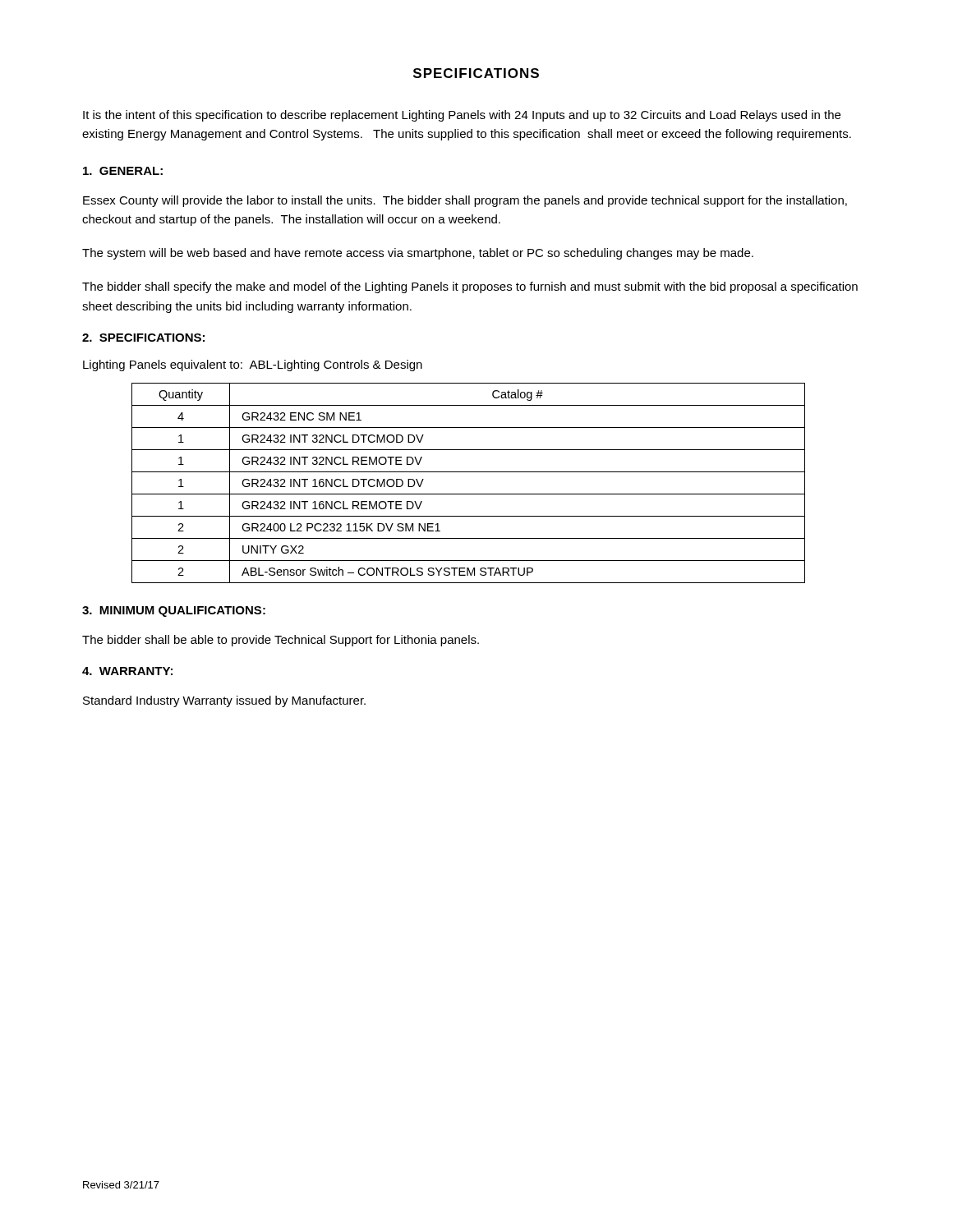Find the text block with the text "The system will"

[x=418, y=253]
